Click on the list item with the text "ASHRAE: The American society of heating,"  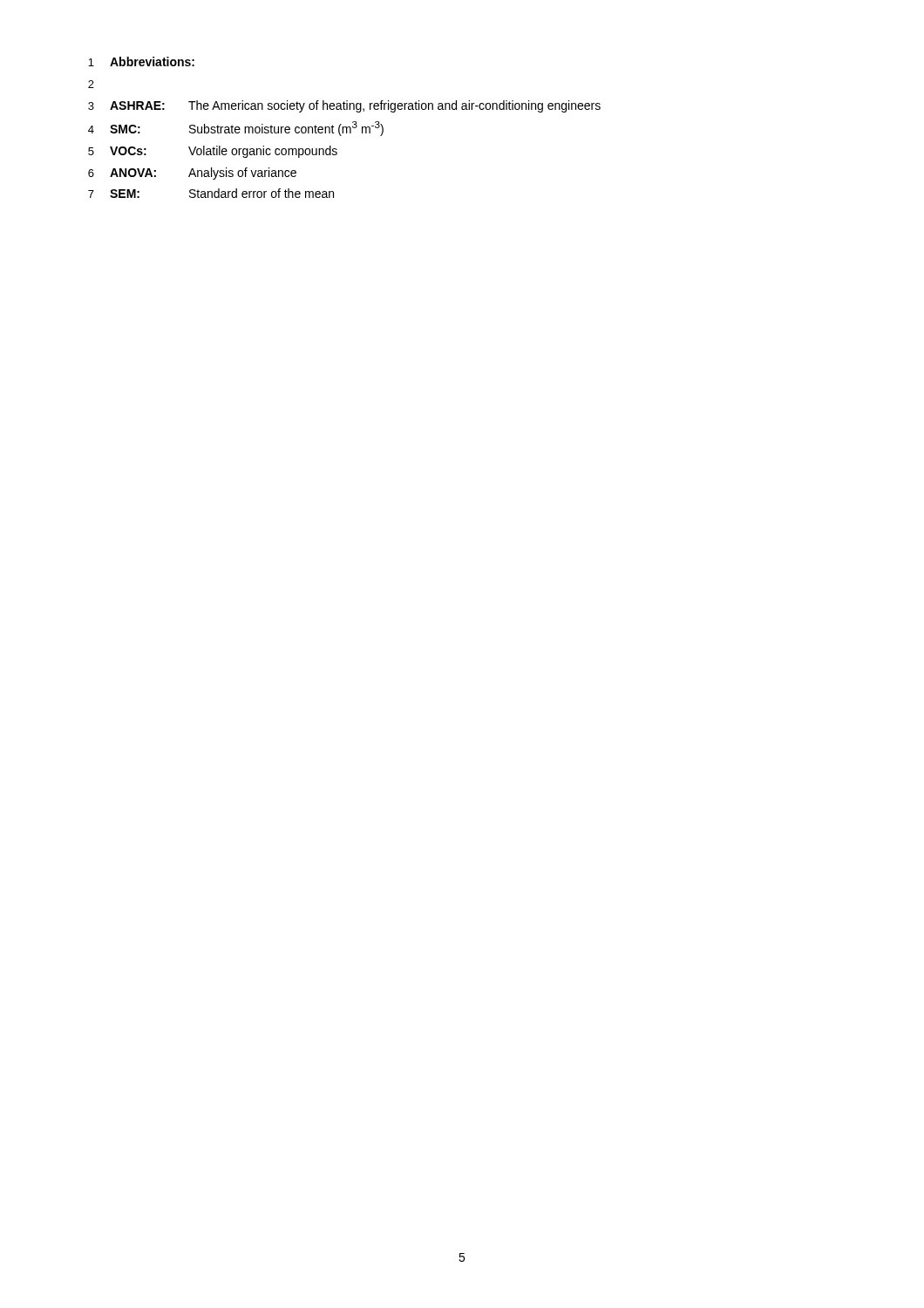coord(482,105)
